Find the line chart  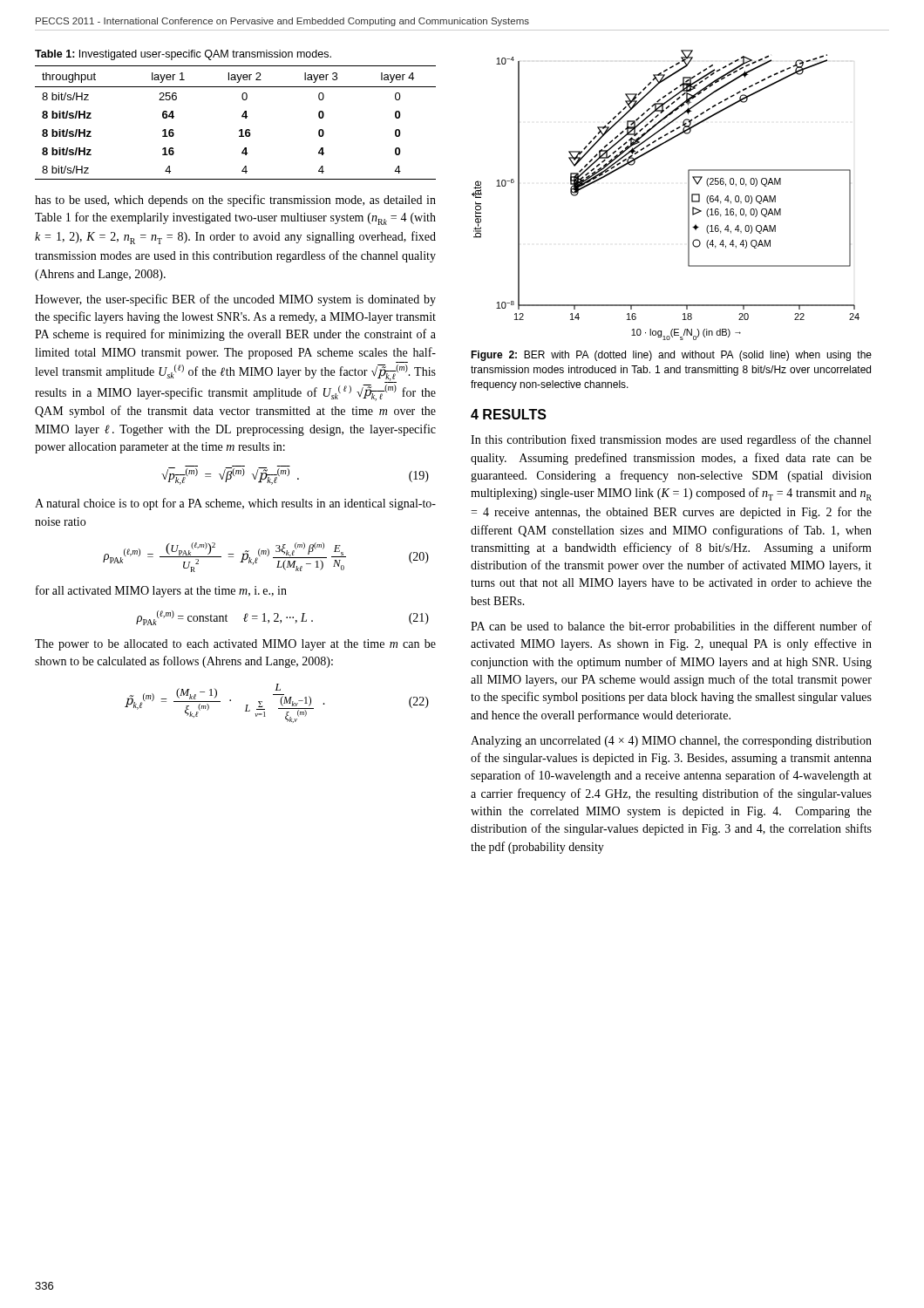[x=671, y=196]
